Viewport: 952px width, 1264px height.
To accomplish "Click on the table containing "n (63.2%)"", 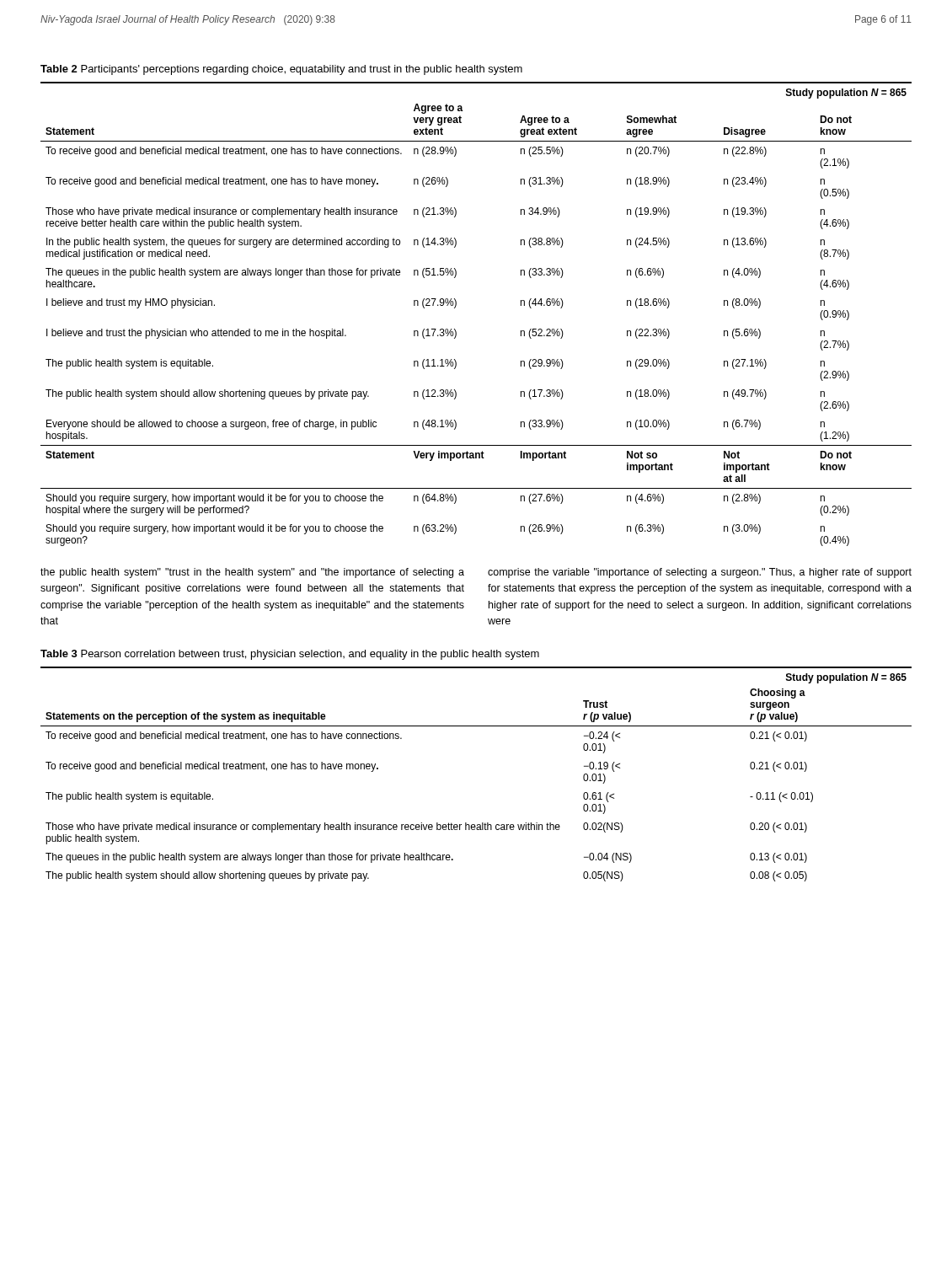I will (476, 316).
